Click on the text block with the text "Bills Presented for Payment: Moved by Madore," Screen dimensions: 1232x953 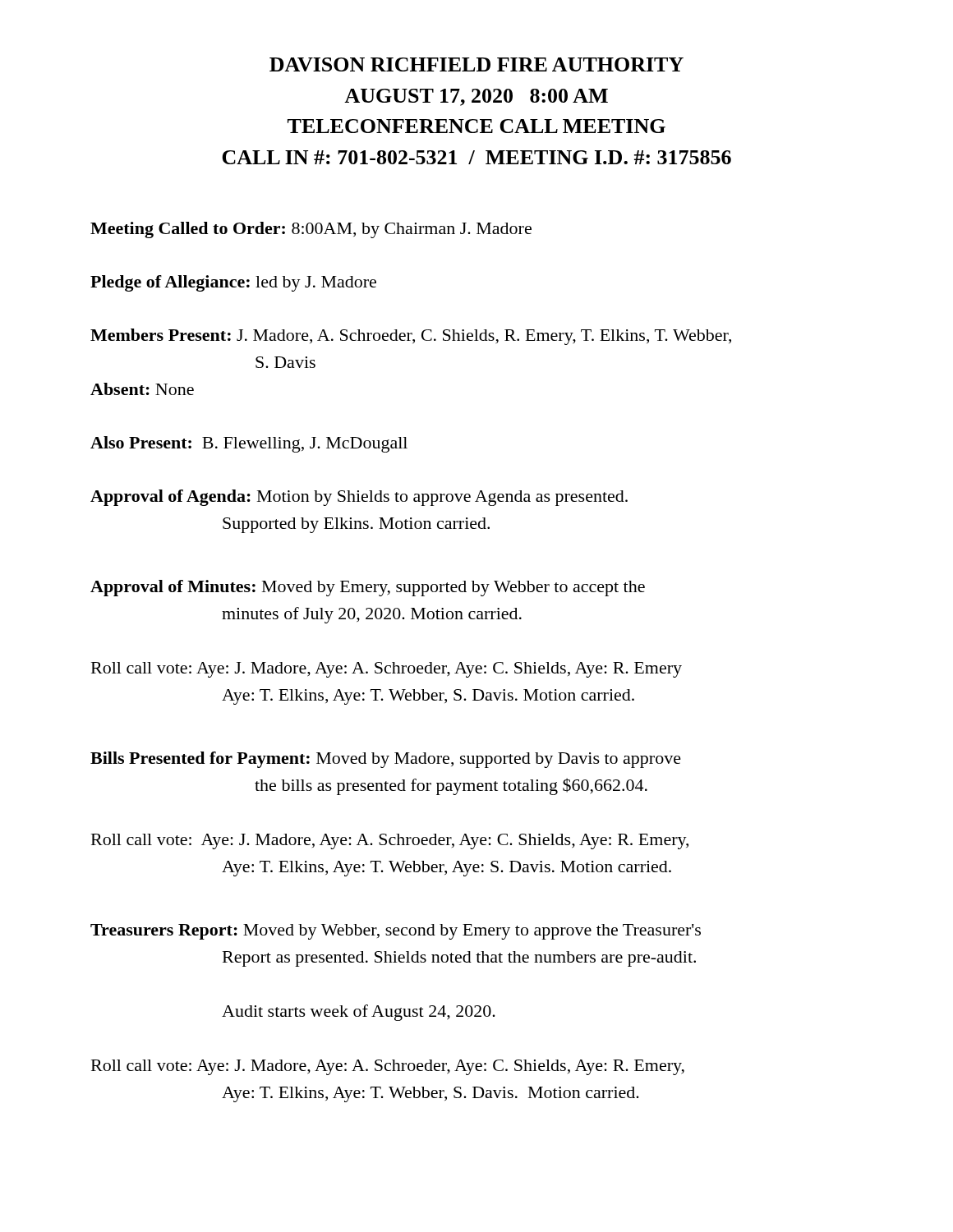click(386, 760)
